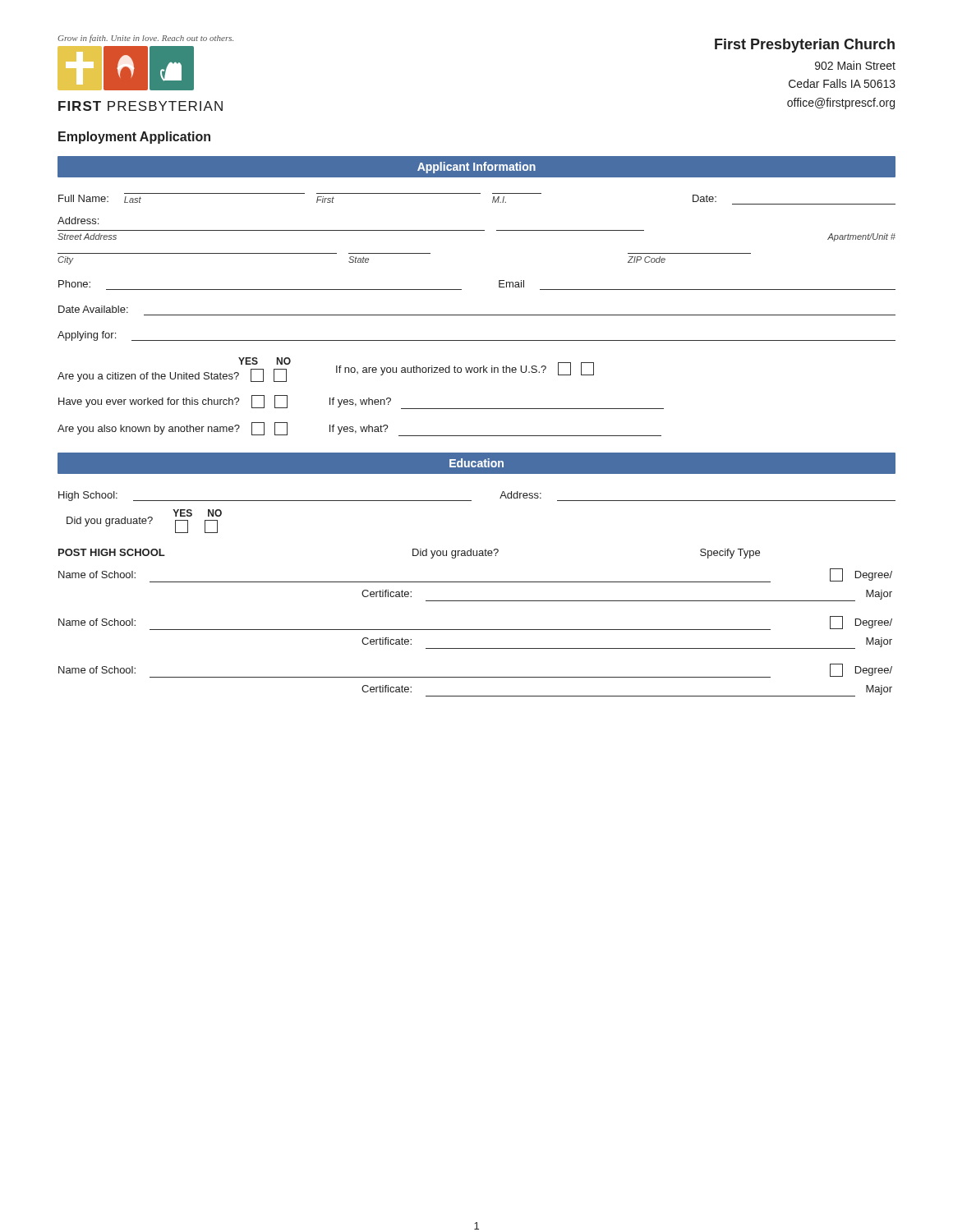
Task: Point to the block beginning "POST HIGH SCHOOL Did you graduate? Specify"
Action: click(476, 552)
